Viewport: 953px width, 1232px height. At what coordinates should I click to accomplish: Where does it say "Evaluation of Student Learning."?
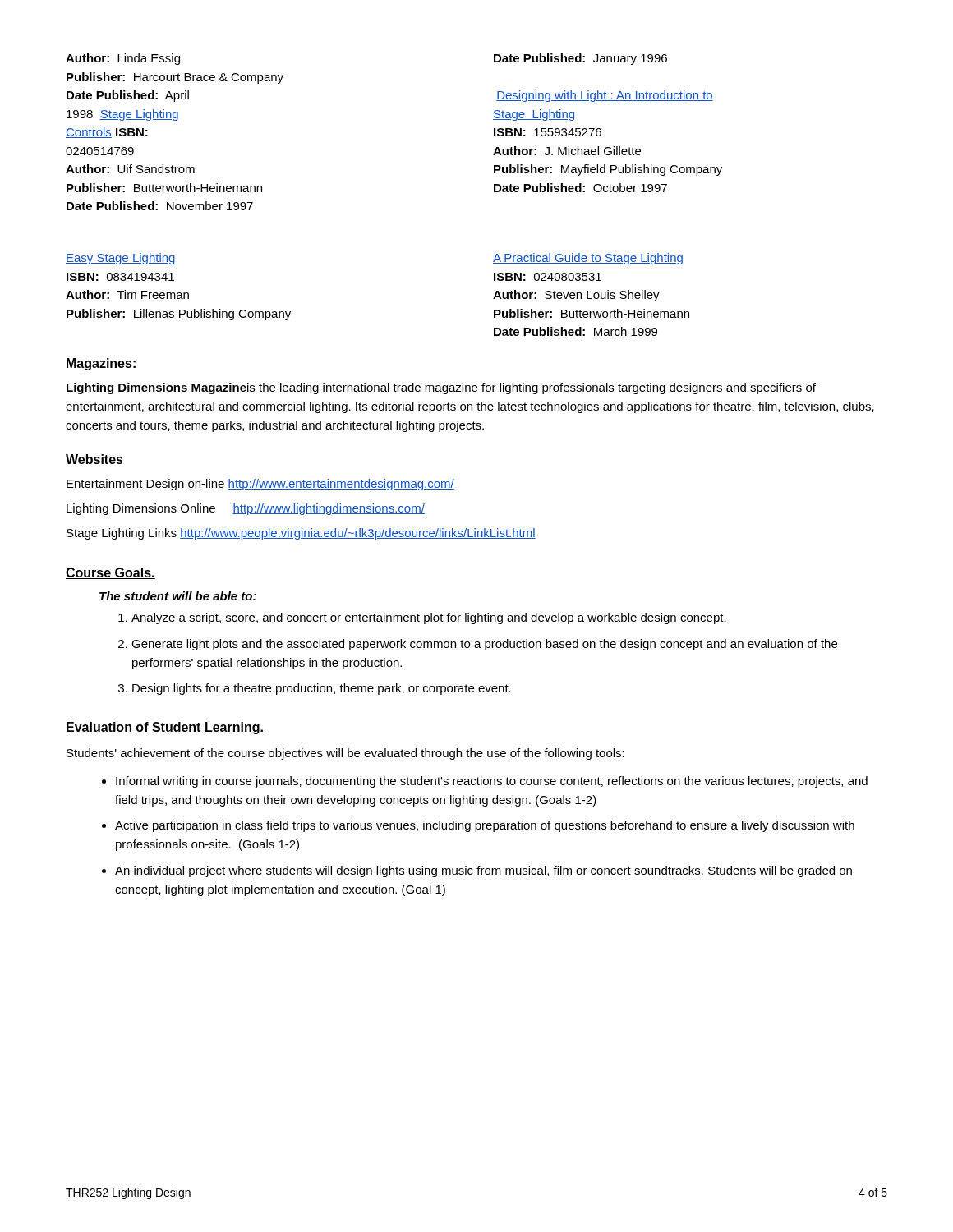coord(165,727)
